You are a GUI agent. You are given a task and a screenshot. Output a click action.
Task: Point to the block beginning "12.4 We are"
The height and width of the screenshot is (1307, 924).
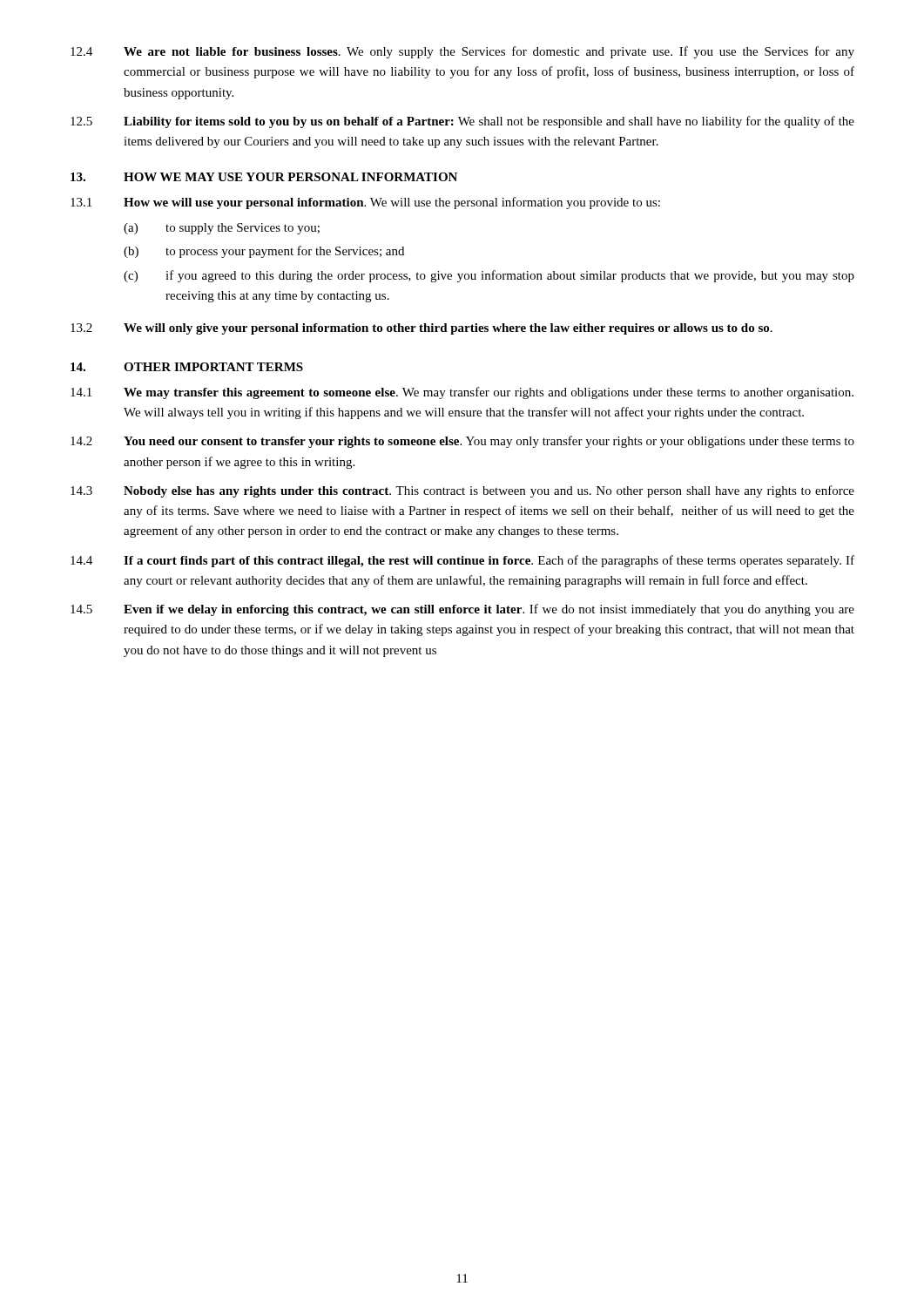click(x=462, y=72)
